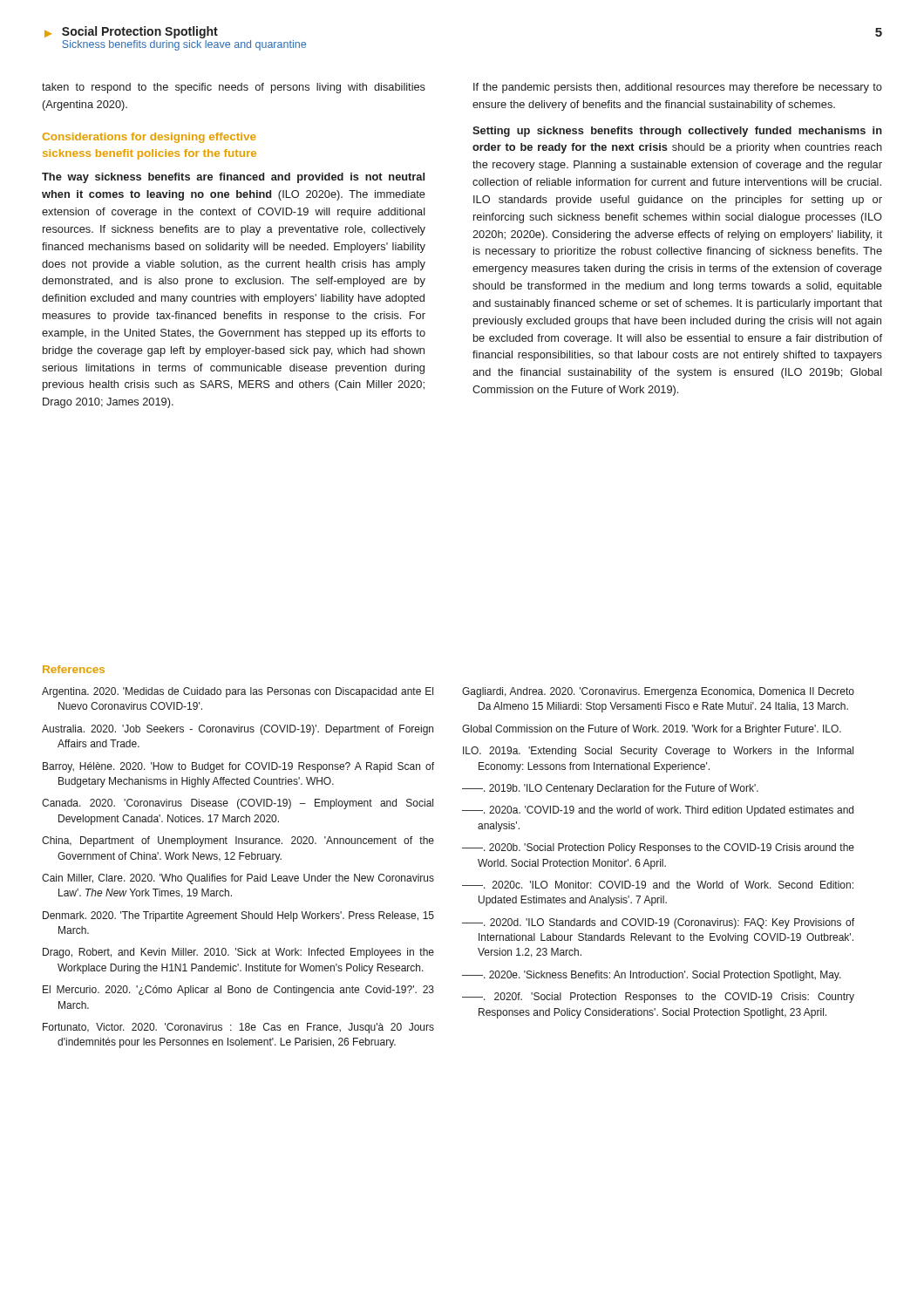Click on the list item that says "El Mercurio. 2020. '¿Cómo Aplicar al Bono"

pos(238,998)
